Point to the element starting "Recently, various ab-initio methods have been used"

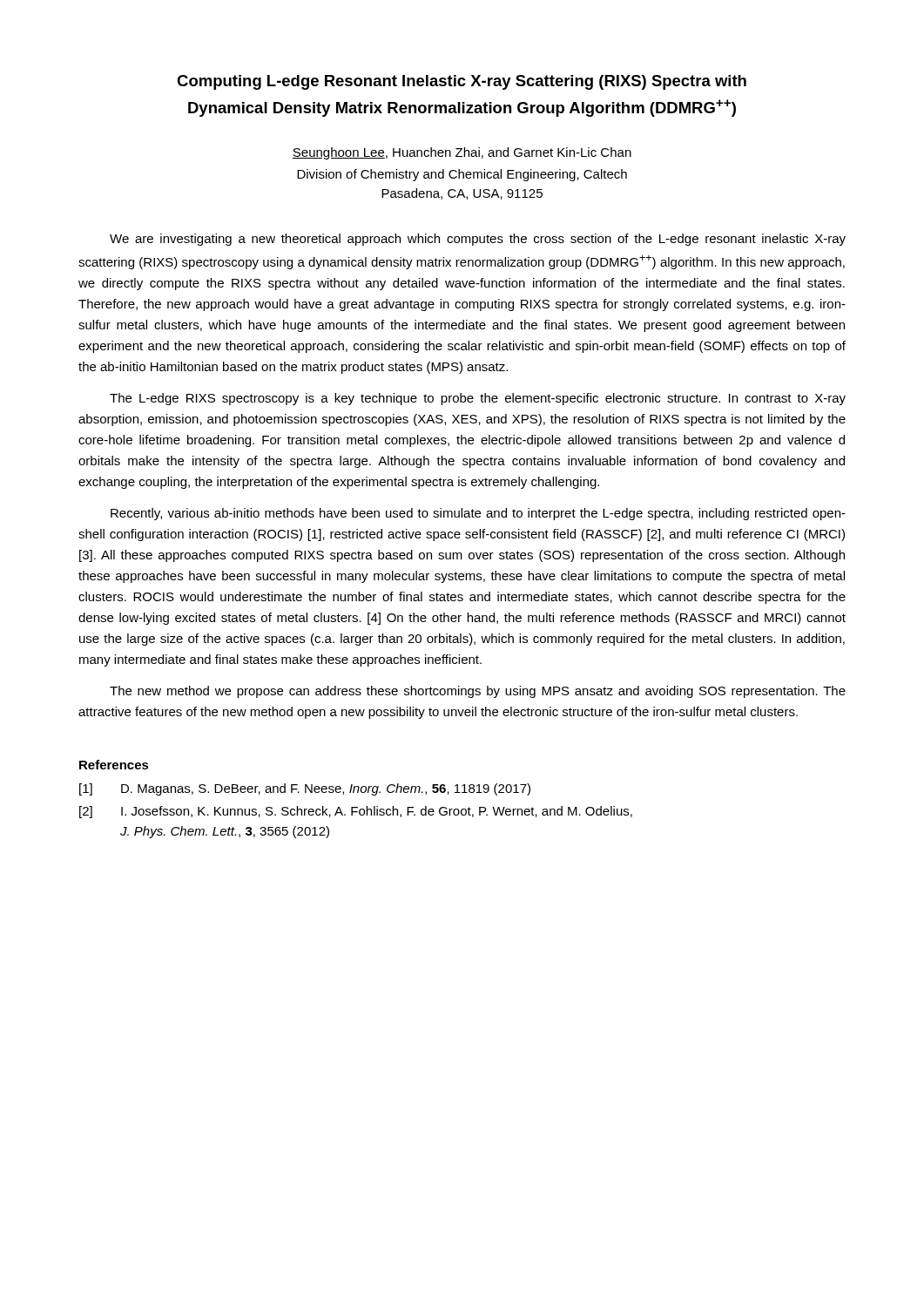pyautogui.click(x=462, y=586)
